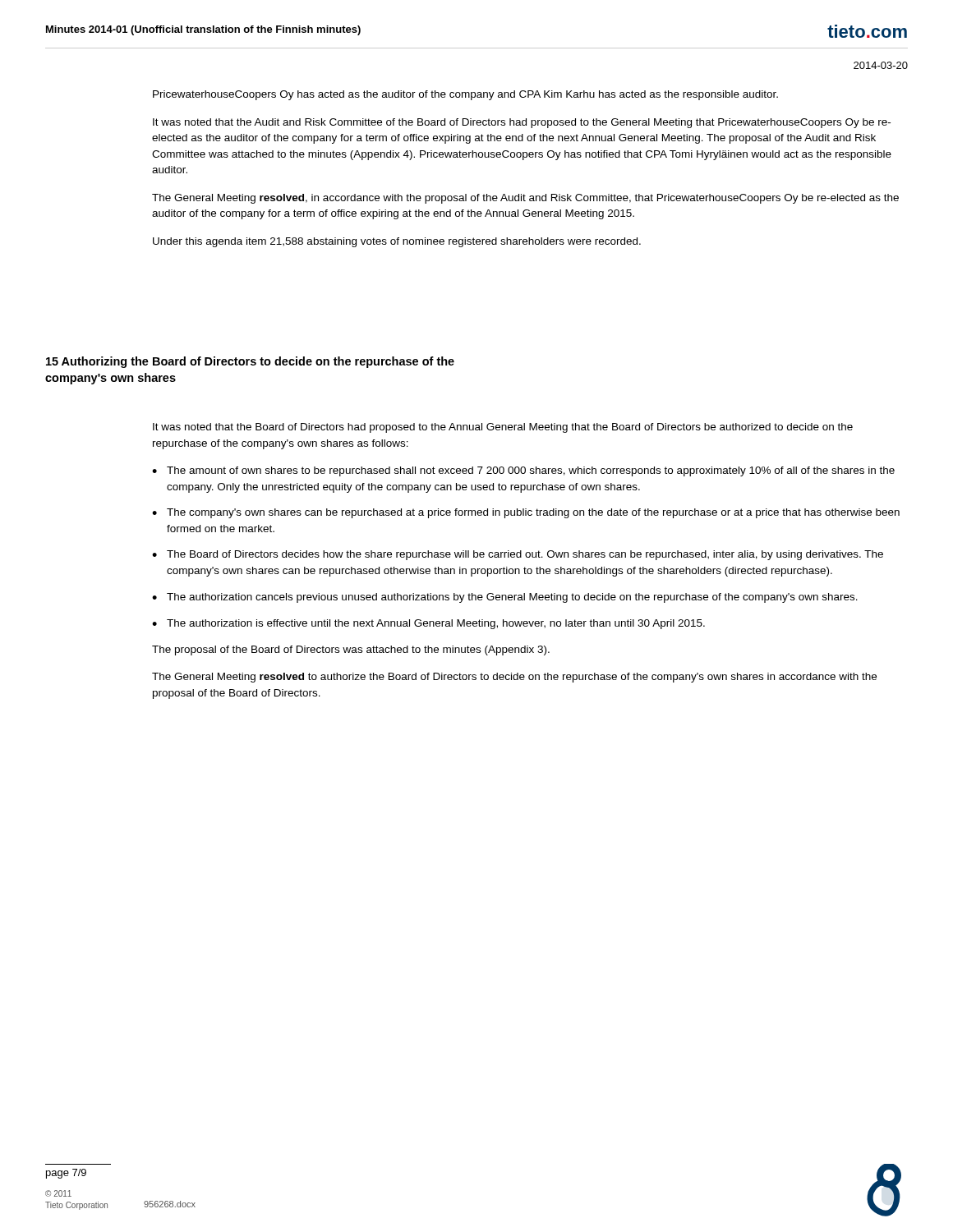This screenshot has height=1232, width=953.
Task: Navigate to the block starting "• The authorization is effective until"
Action: tap(530, 623)
